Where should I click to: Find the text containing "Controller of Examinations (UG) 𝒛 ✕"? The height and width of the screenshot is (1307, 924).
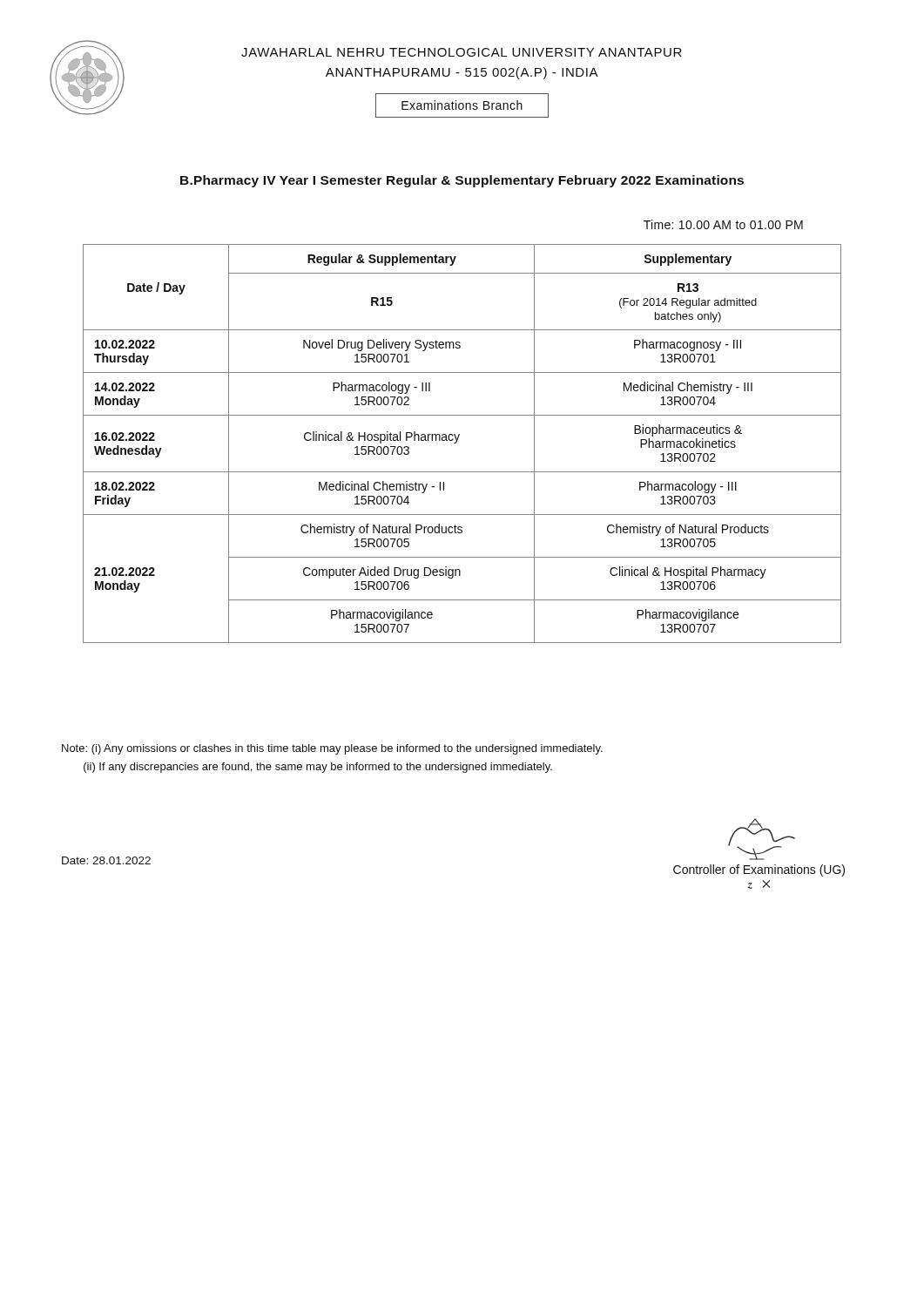click(759, 850)
